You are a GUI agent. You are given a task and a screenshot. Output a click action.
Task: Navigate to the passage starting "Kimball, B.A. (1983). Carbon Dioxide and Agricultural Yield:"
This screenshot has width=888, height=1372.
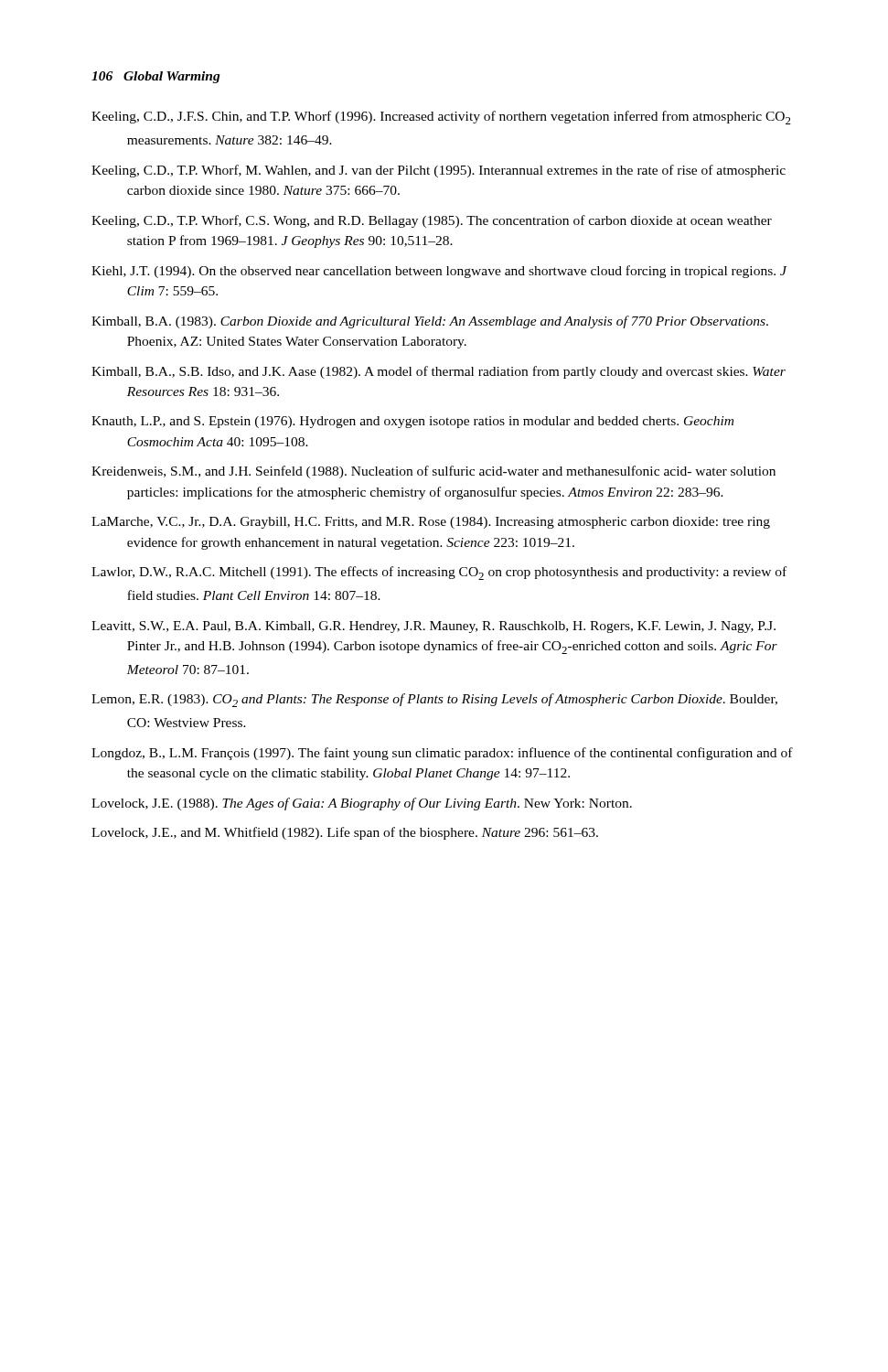430,330
